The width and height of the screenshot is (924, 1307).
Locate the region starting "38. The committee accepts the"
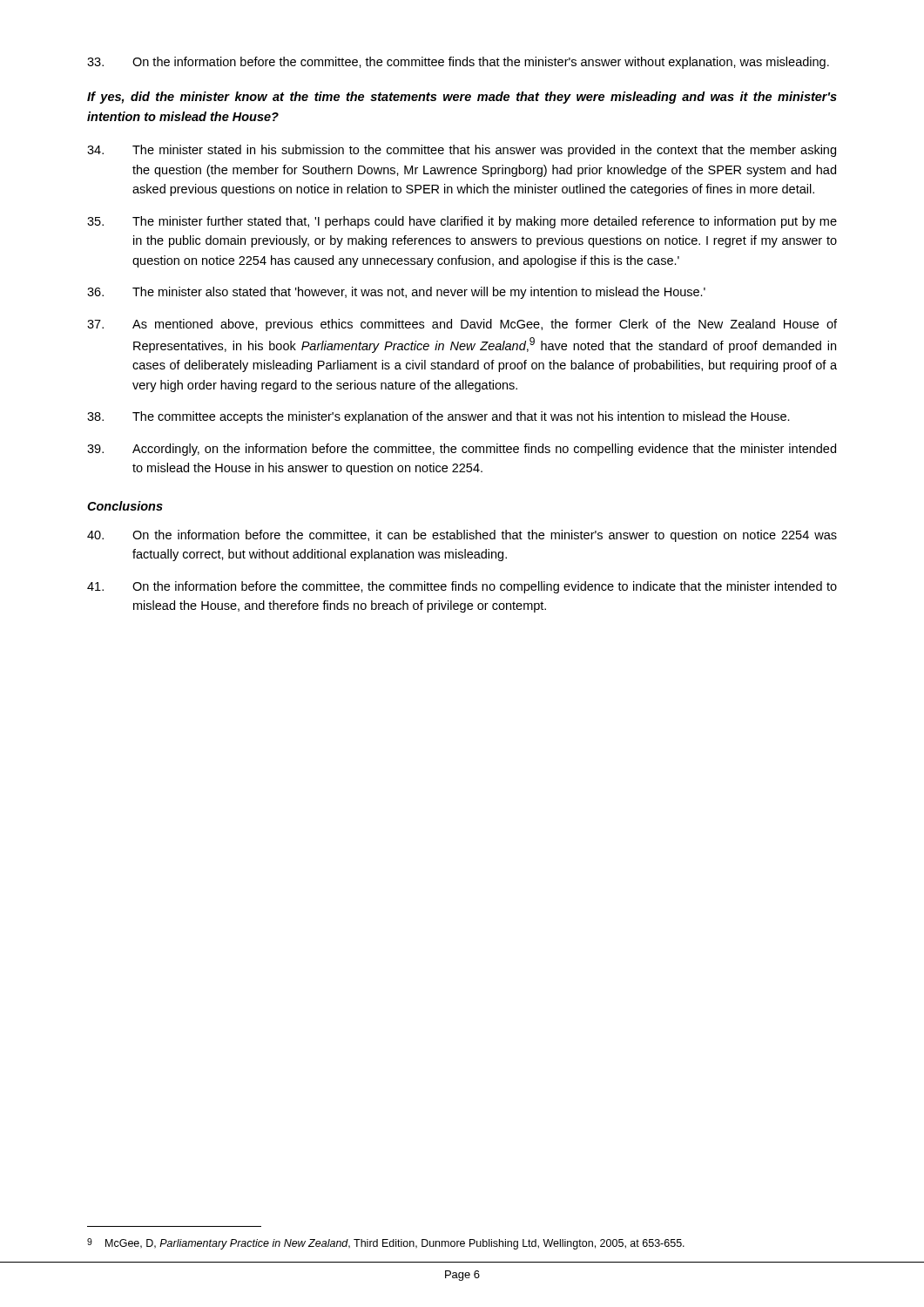(x=462, y=417)
